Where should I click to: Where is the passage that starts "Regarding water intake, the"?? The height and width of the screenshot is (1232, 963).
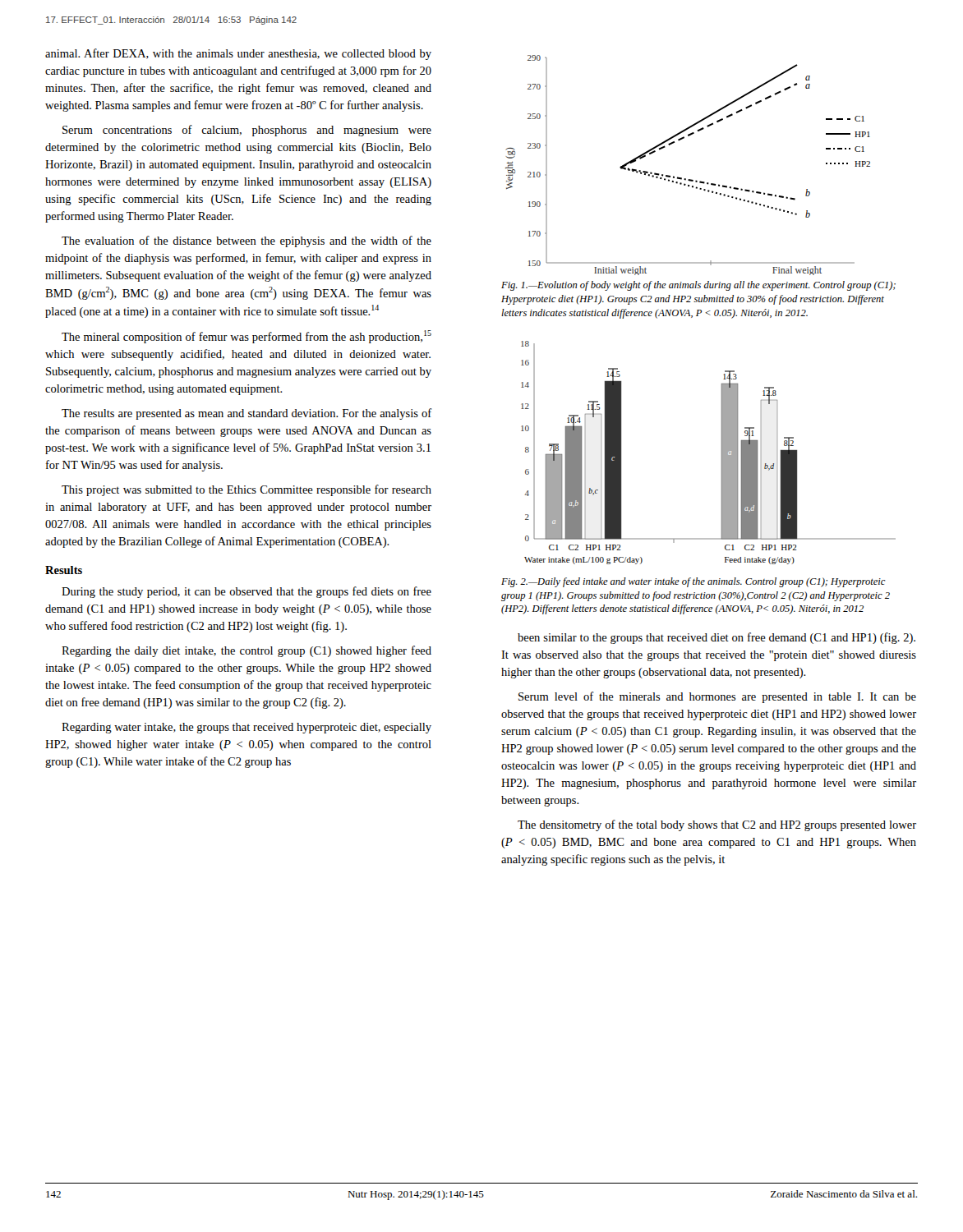(238, 745)
